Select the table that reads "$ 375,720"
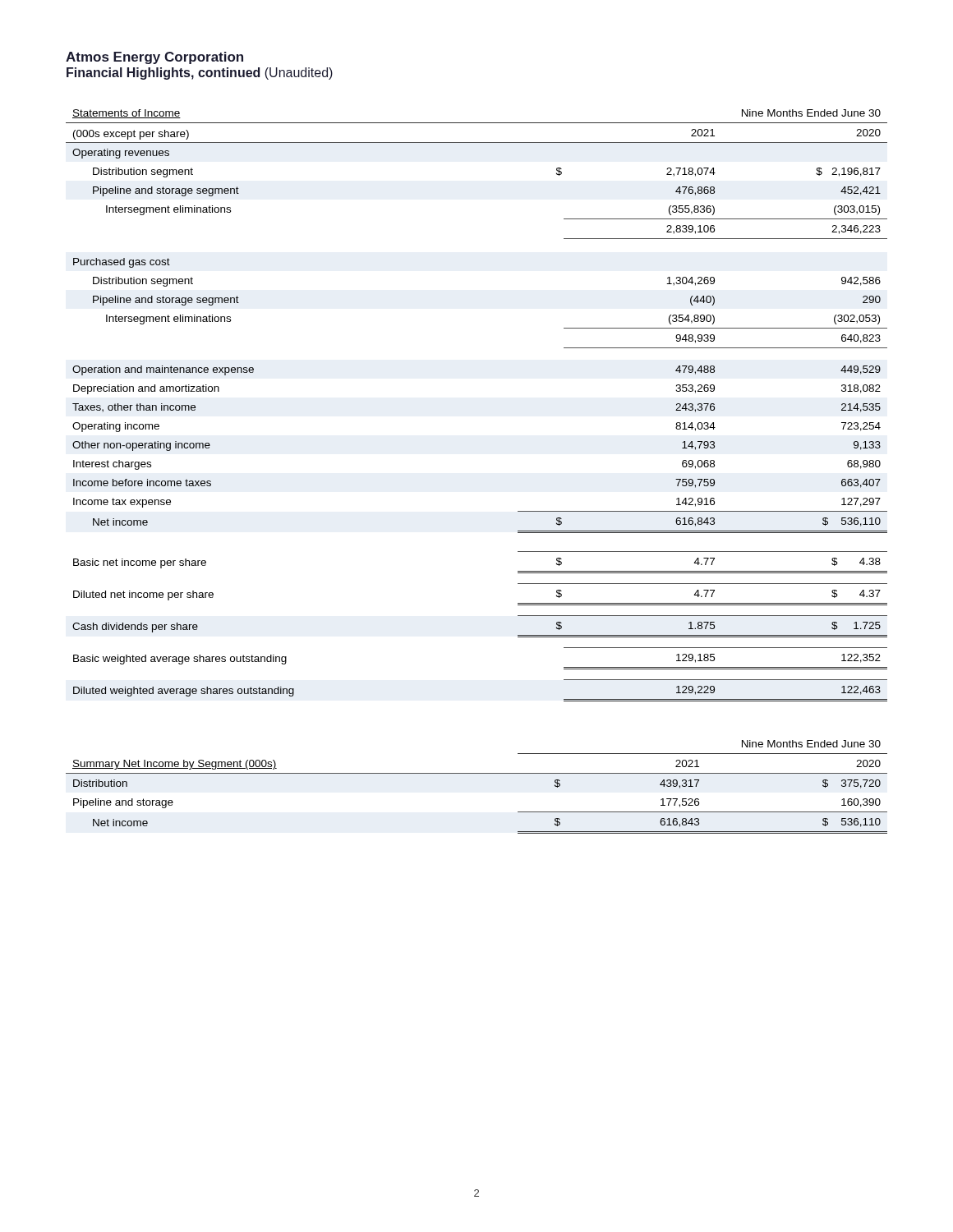Screen dimensions: 1232x953 click(476, 784)
